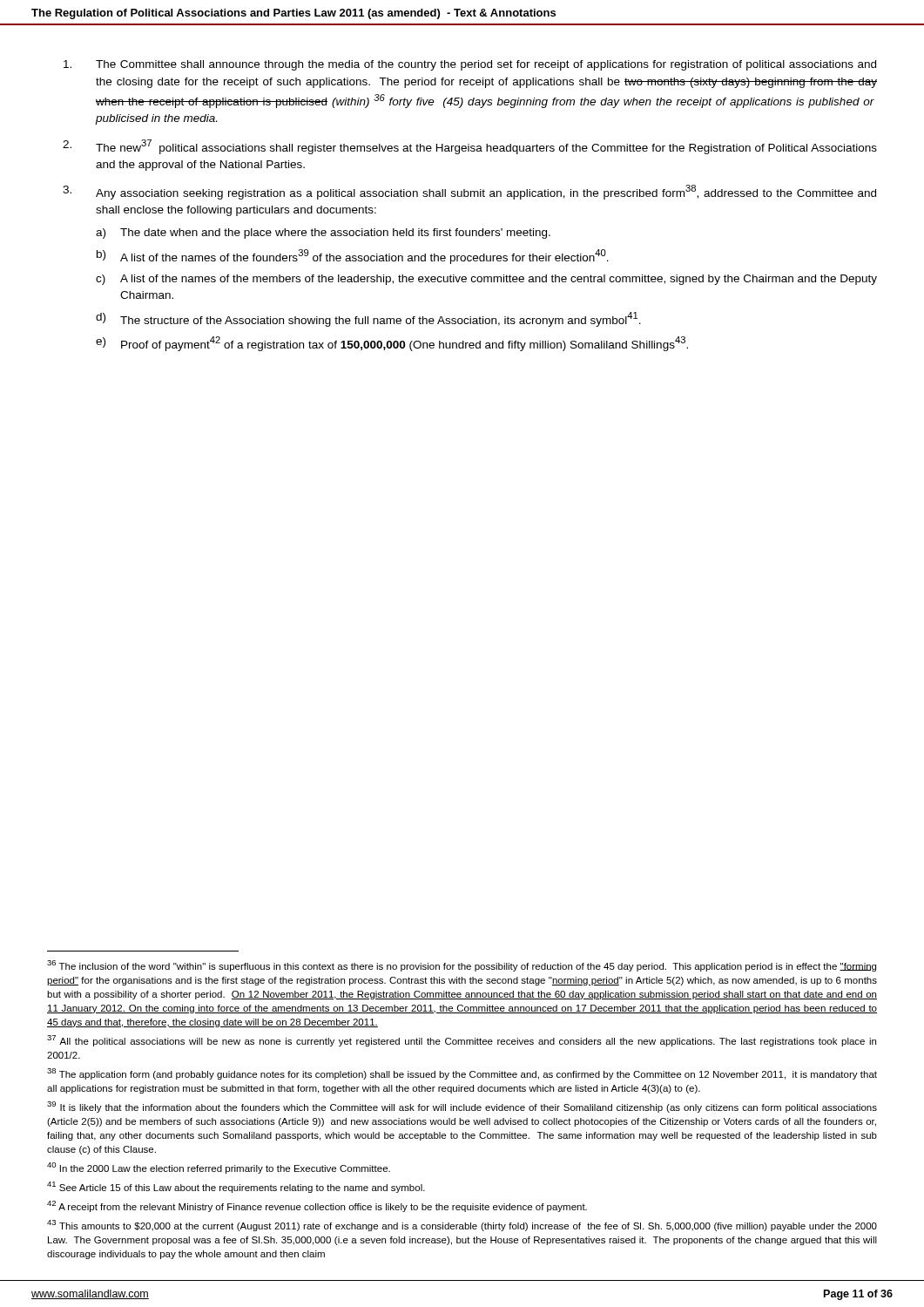Find the block on this page that starts "b) A list of the"
The image size is (924, 1307).
pos(486,255)
